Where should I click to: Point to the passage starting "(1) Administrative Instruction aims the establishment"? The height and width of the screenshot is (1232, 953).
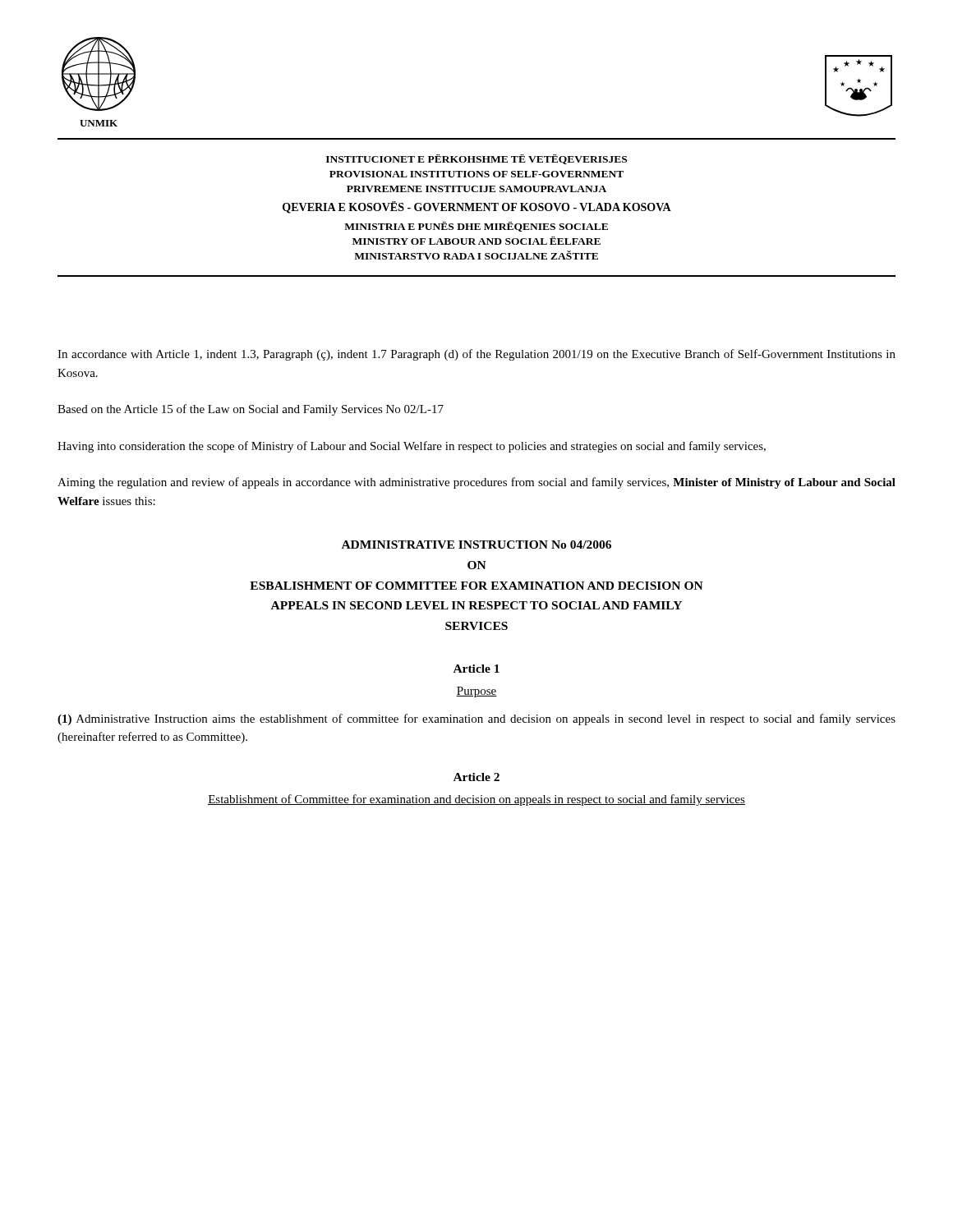pos(476,728)
